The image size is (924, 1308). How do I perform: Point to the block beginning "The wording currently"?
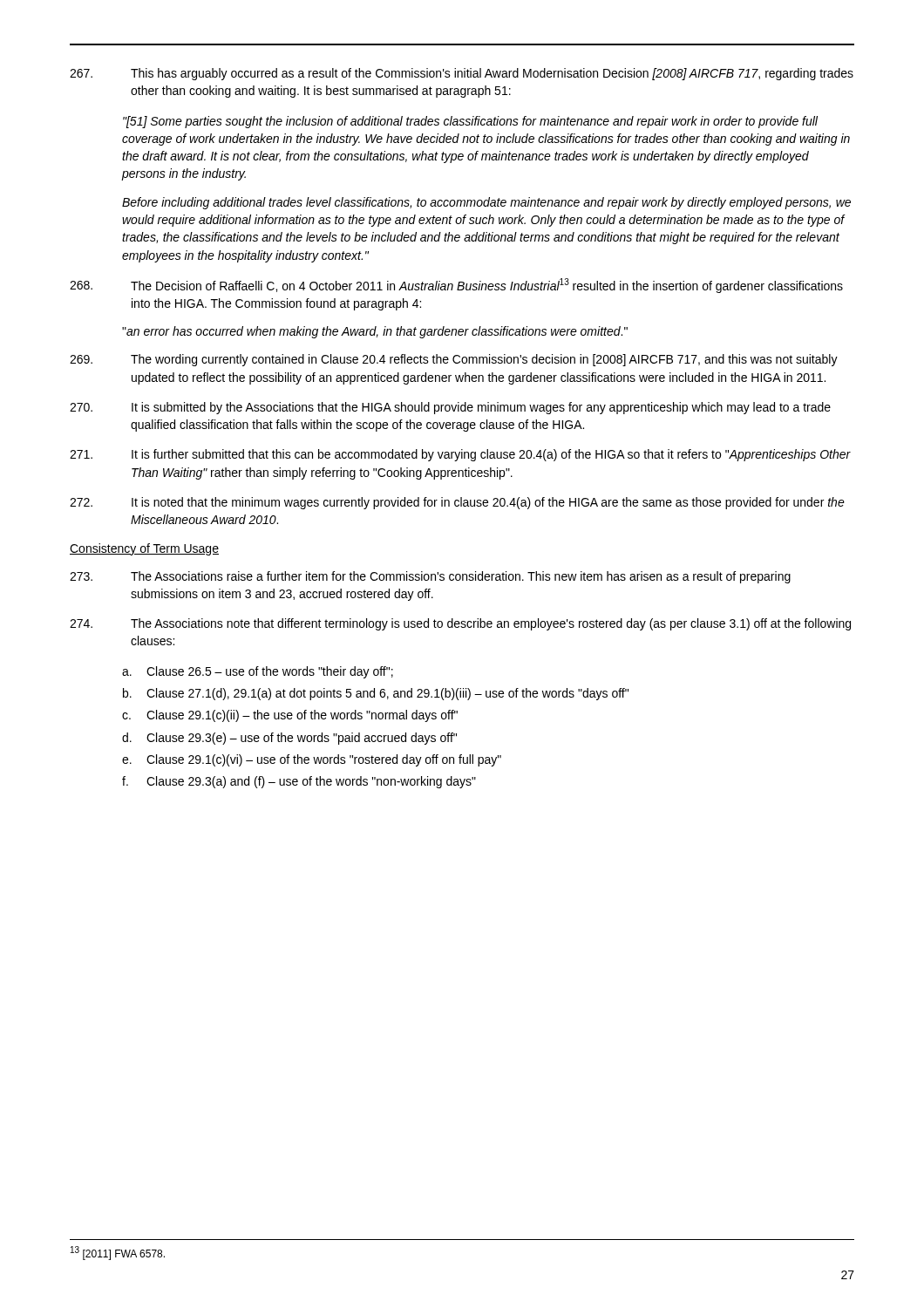point(462,368)
